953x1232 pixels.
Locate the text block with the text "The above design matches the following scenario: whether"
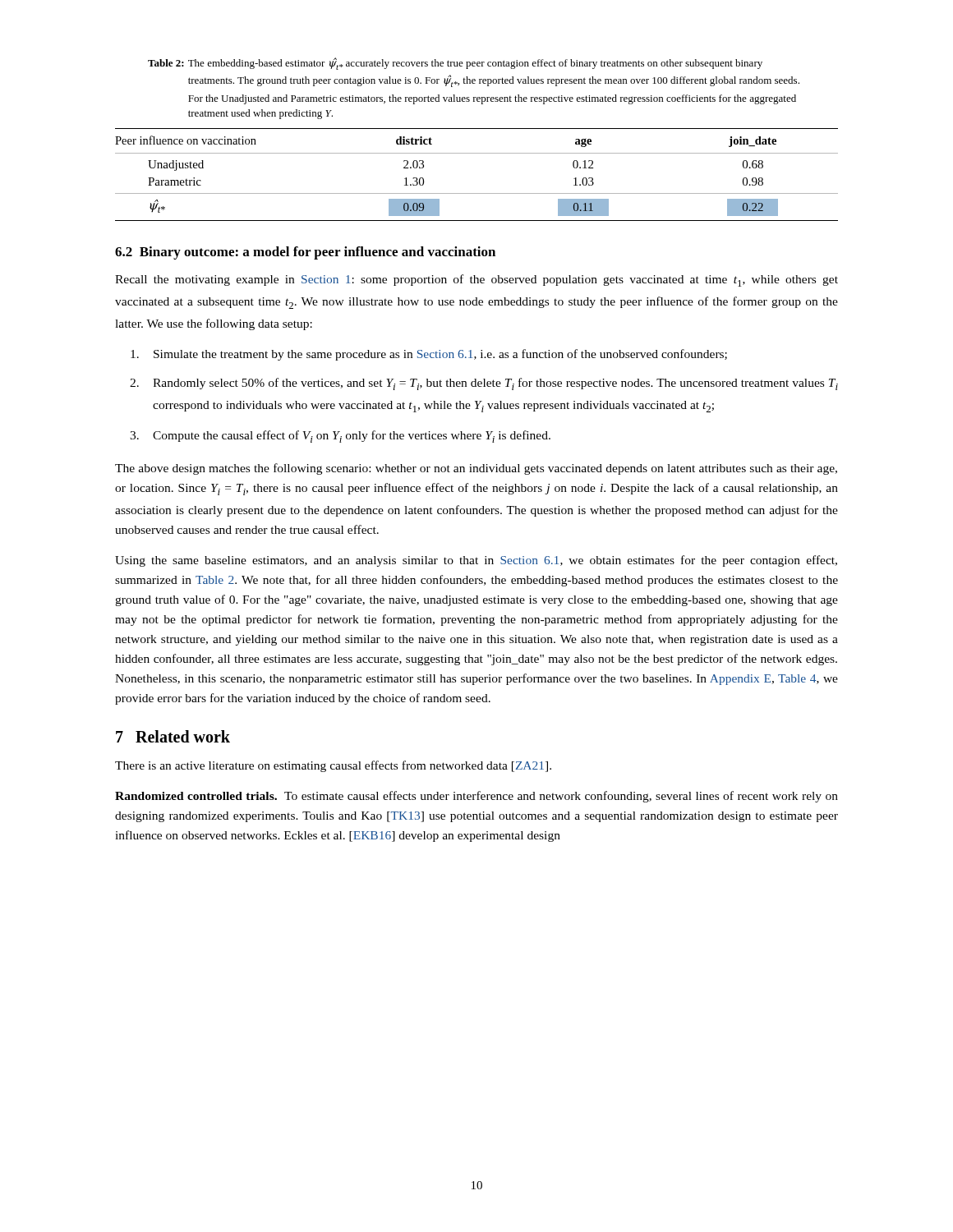point(476,498)
